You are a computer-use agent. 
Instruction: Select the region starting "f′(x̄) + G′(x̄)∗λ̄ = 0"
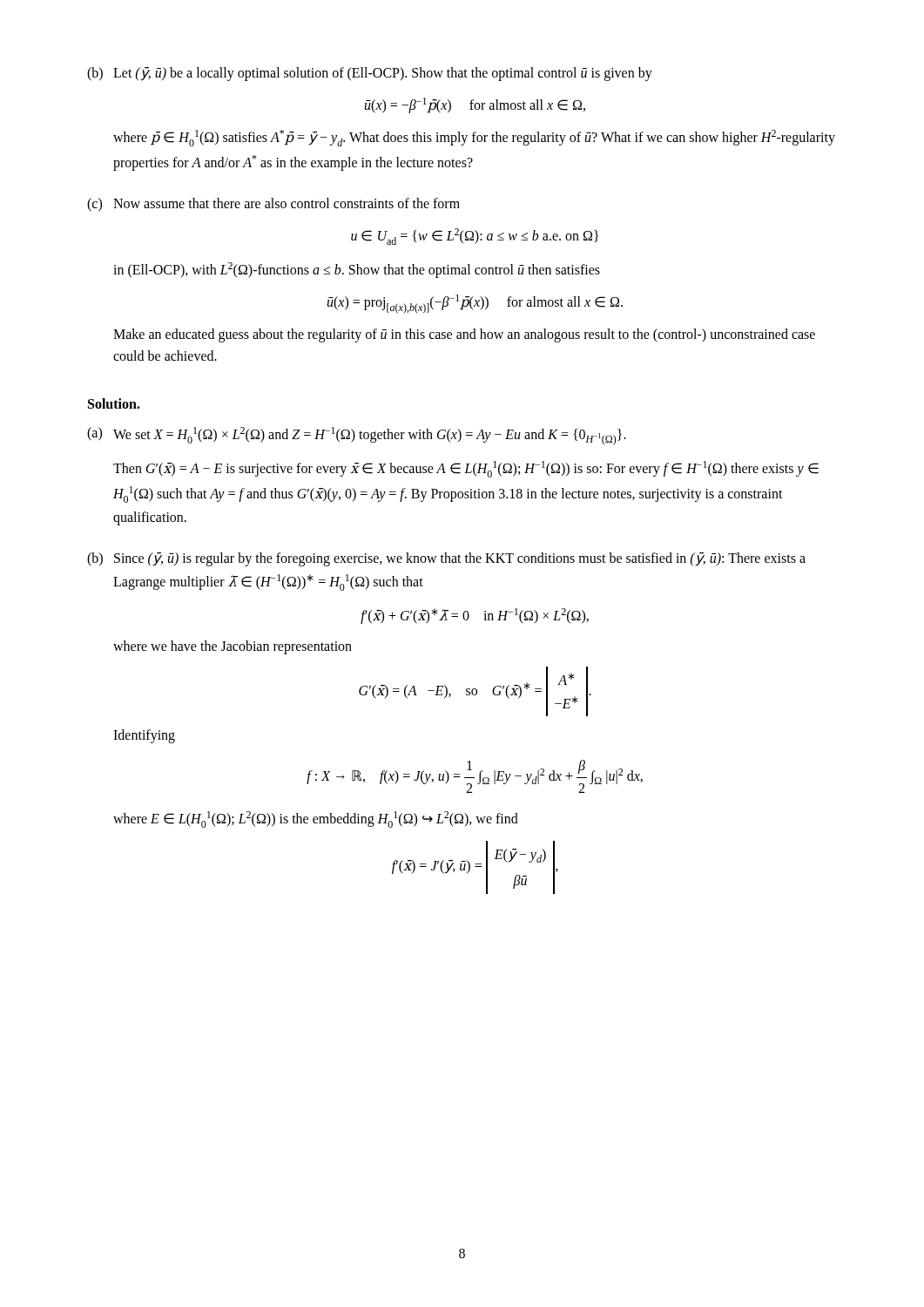point(475,614)
